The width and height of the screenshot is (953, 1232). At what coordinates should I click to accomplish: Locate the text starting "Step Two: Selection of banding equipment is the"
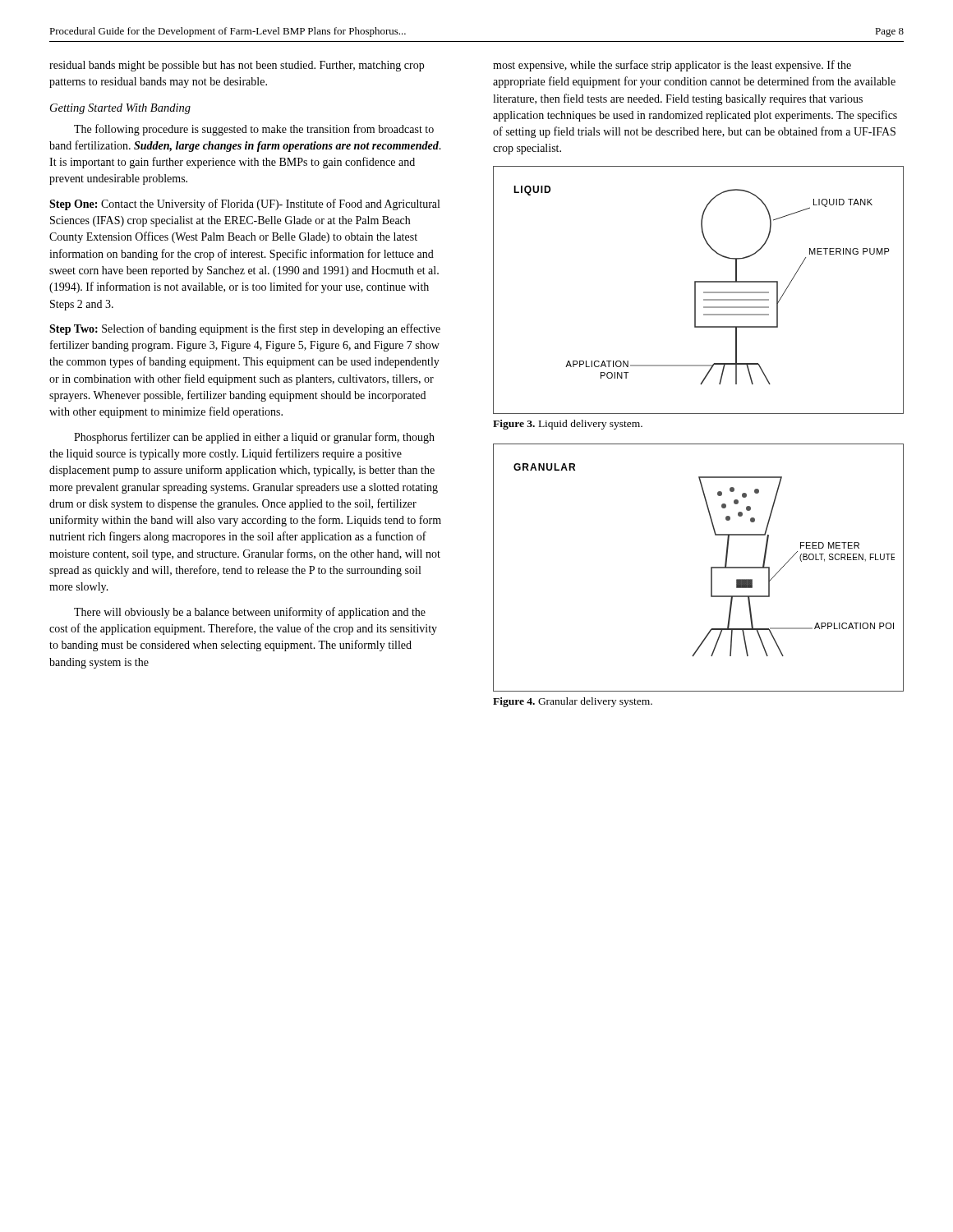pos(246,371)
